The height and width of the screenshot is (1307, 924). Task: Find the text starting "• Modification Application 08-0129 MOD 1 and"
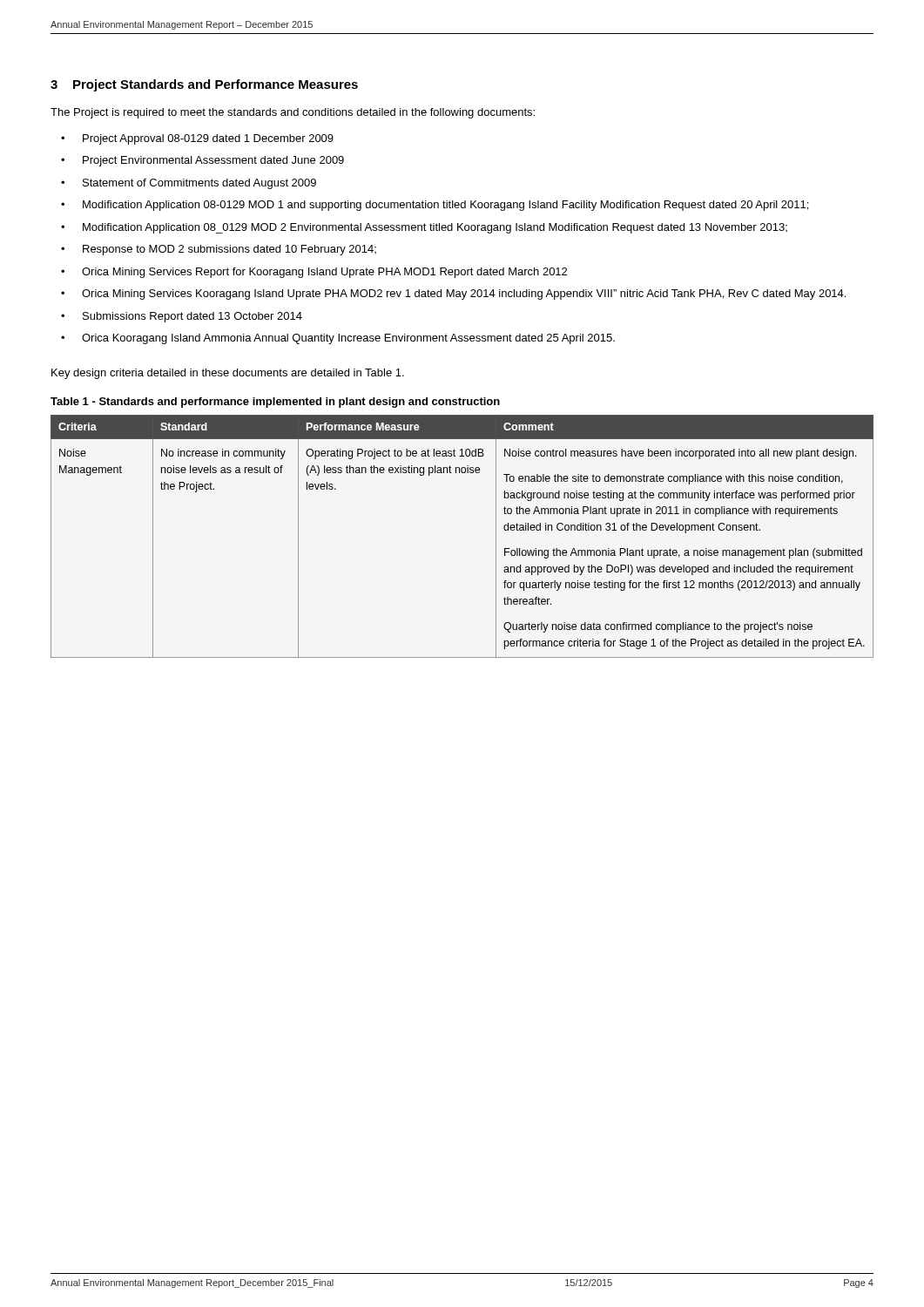435,205
